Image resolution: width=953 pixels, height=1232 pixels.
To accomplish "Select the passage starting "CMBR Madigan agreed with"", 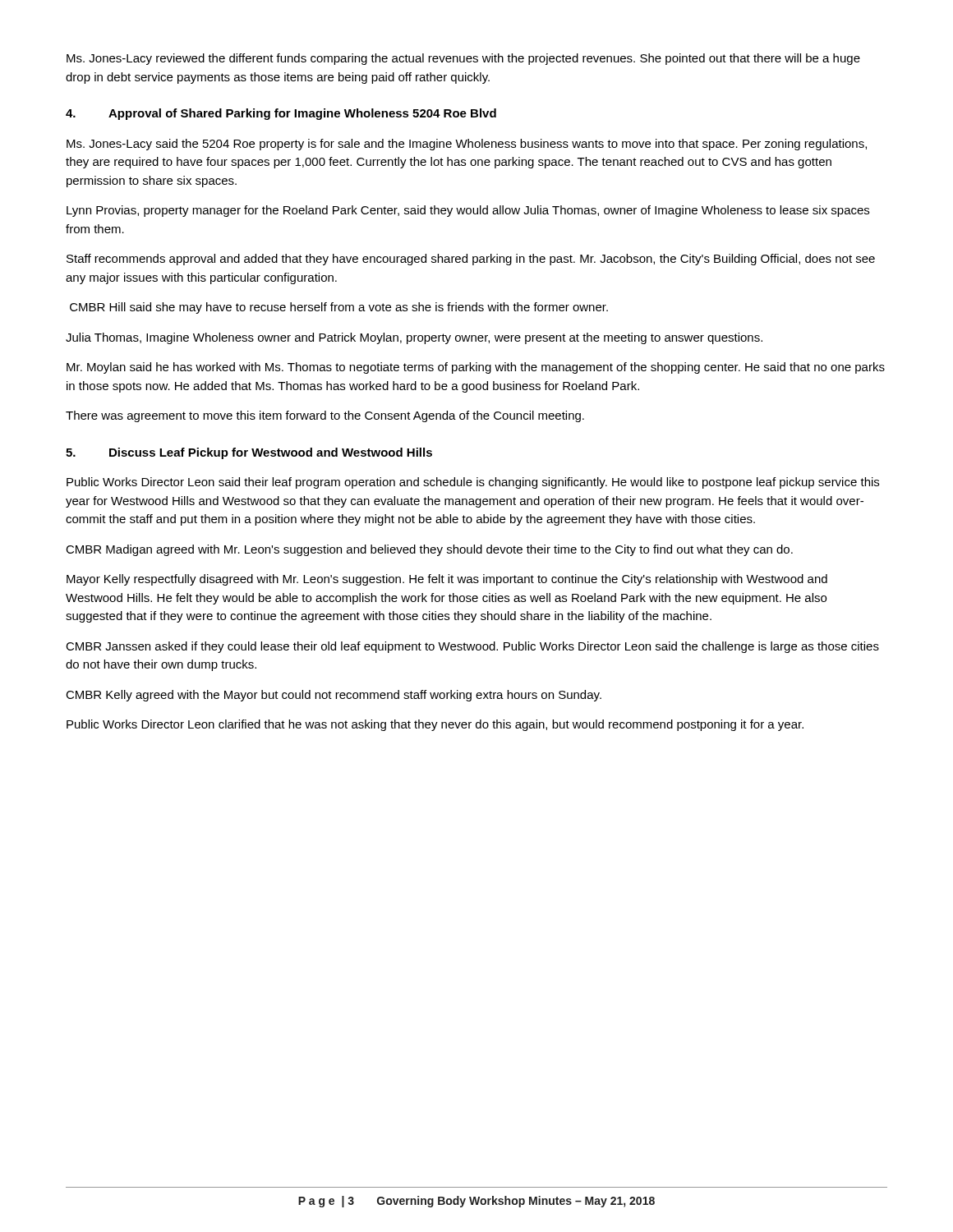I will [x=430, y=549].
